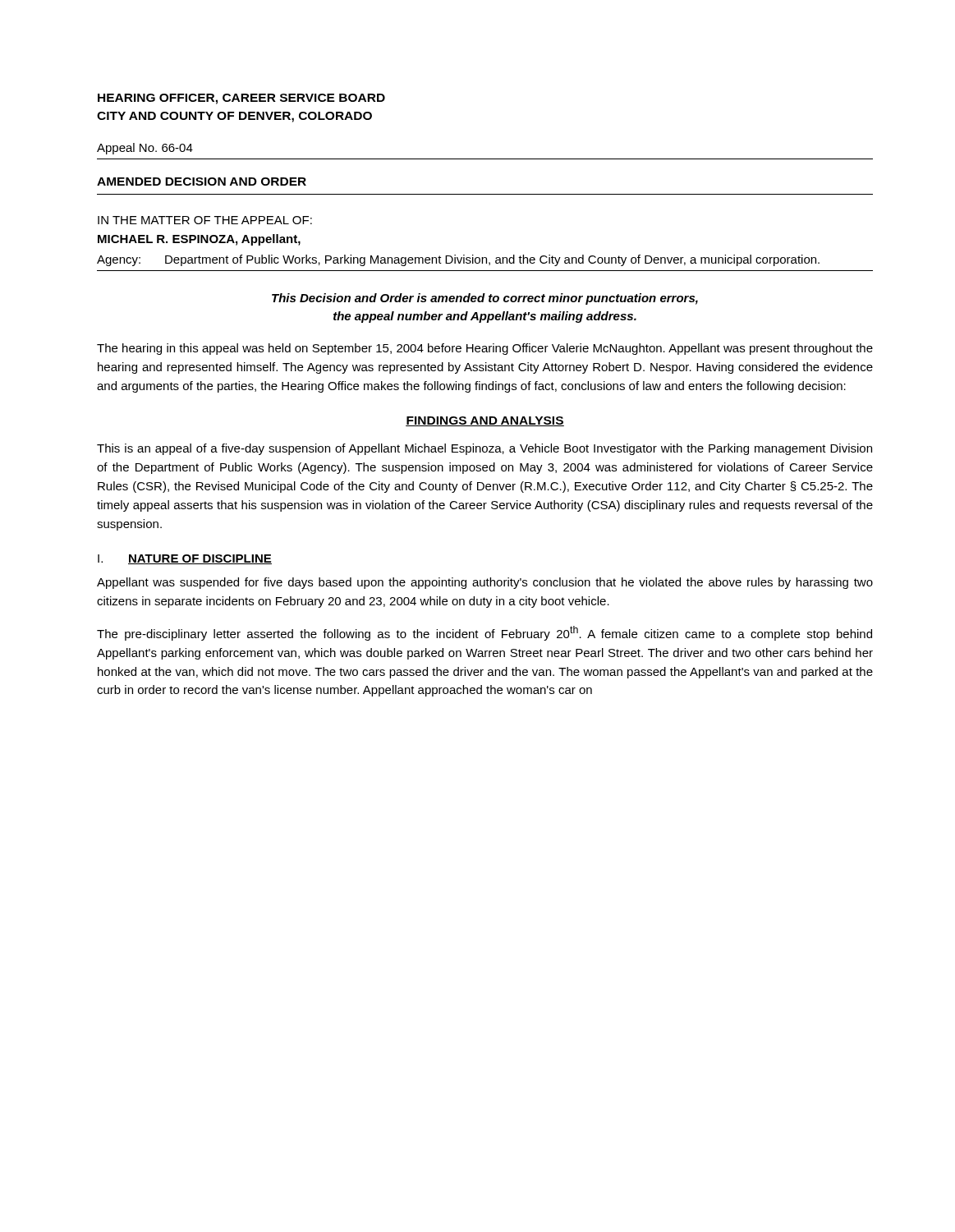This screenshot has width=955, height=1232.
Task: Click the passage that begins "This Decision and Order is amended"
Action: pyautogui.click(x=485, y=307)
